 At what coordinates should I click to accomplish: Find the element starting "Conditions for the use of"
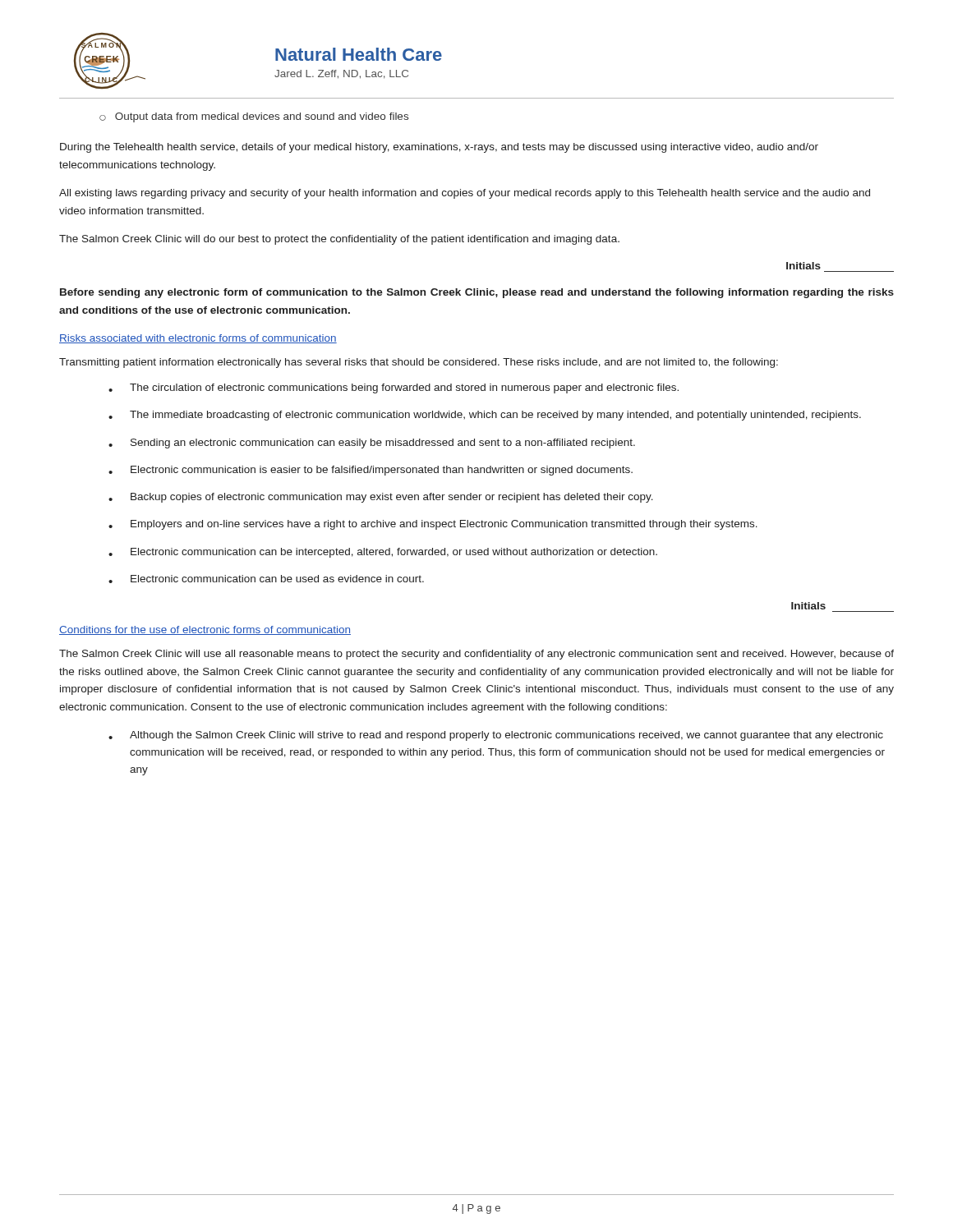205,630
